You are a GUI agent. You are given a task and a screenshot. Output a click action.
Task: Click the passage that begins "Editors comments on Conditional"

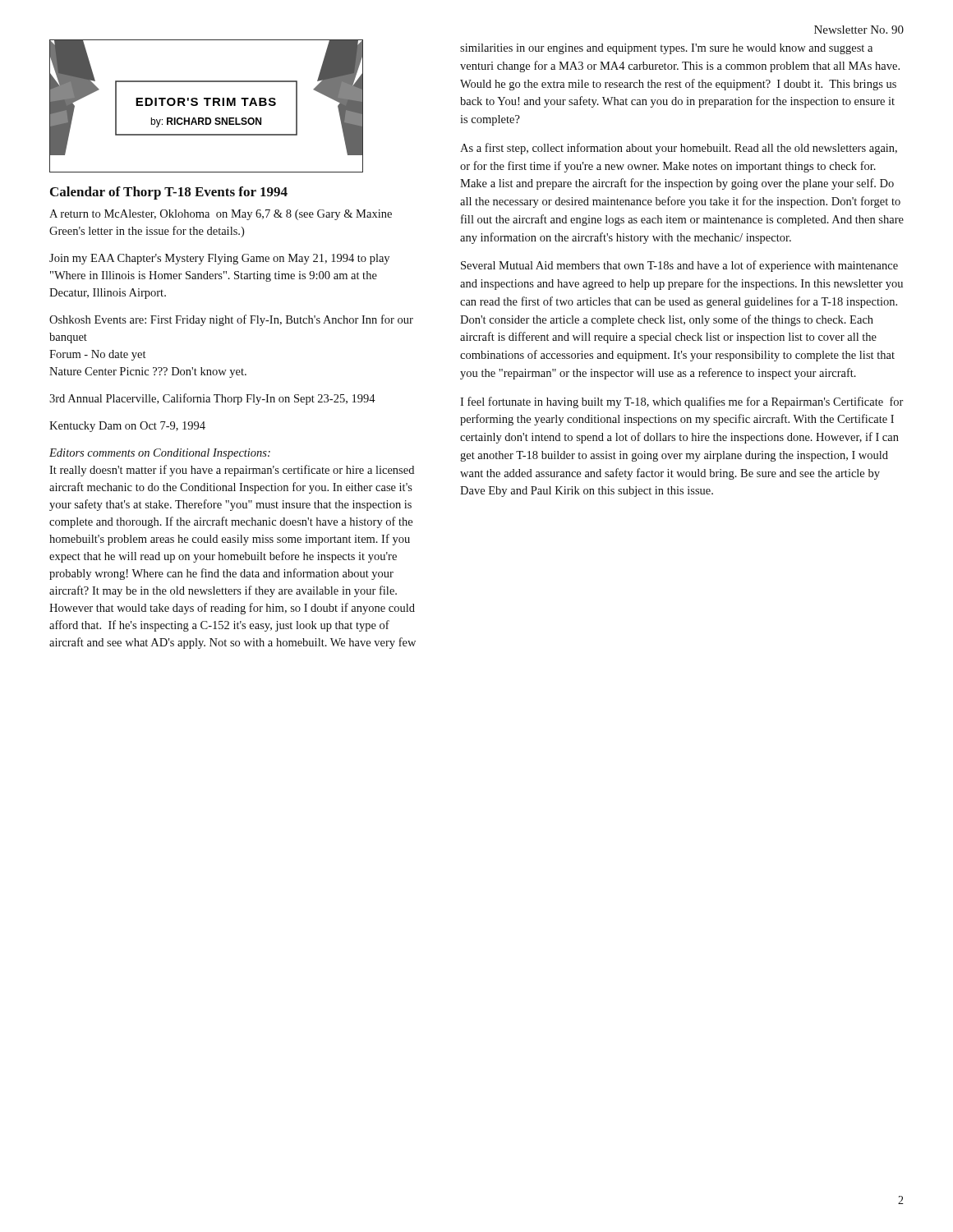(x=234, y=548)
